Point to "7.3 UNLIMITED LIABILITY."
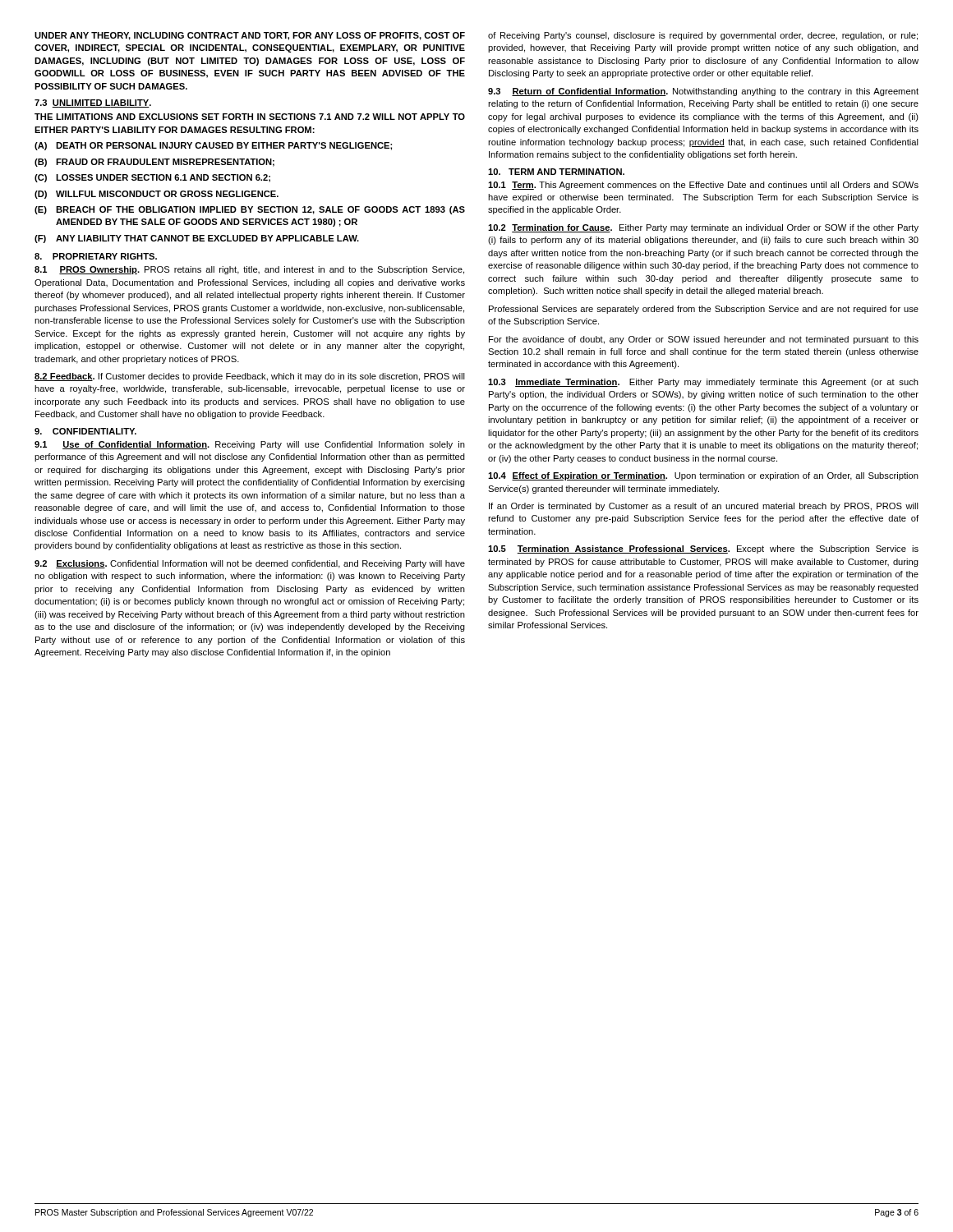The image size is (953, 1232). click(93, 103)
